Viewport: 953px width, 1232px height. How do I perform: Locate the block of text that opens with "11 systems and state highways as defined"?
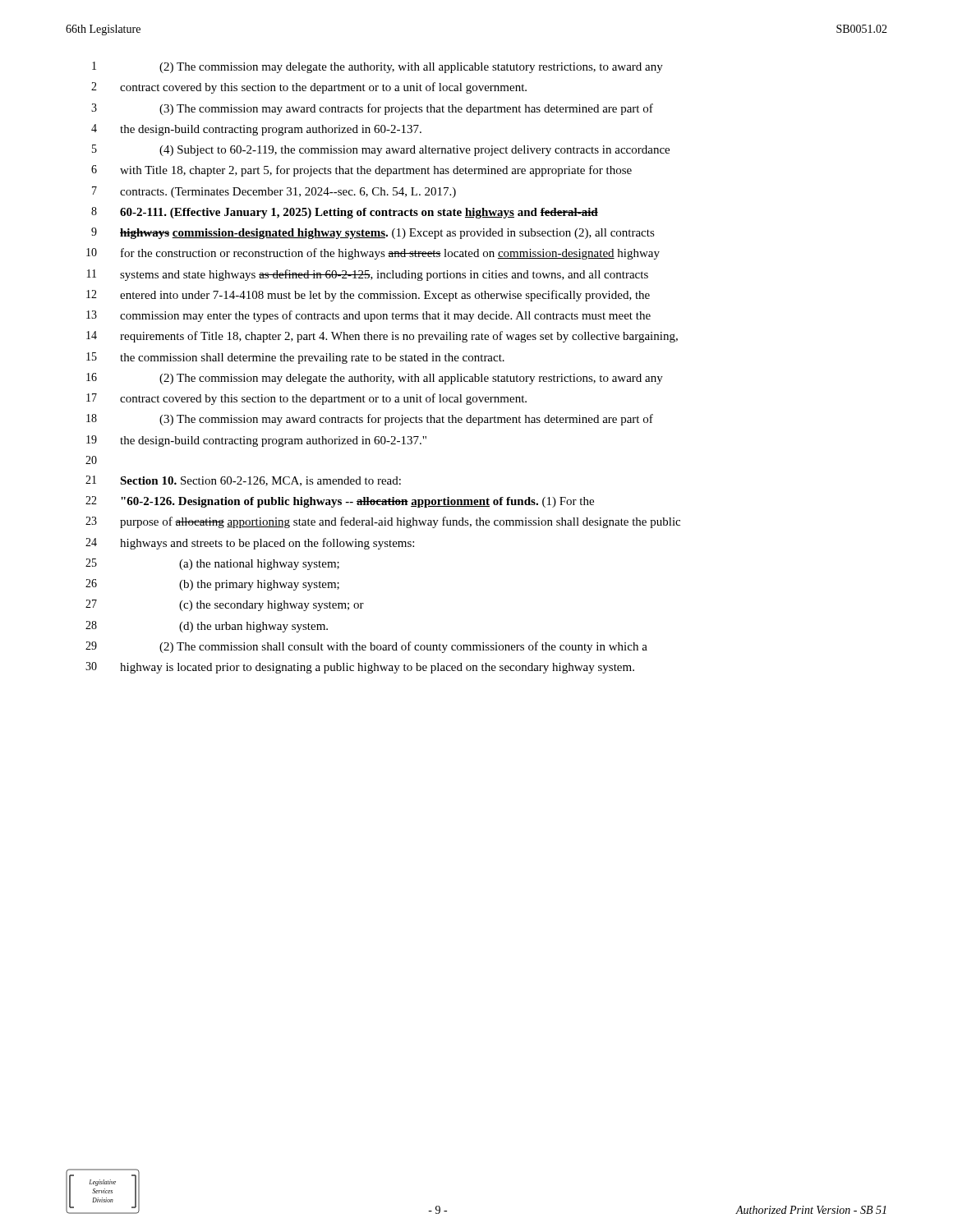pyautogui.click(x=476, y=274)
